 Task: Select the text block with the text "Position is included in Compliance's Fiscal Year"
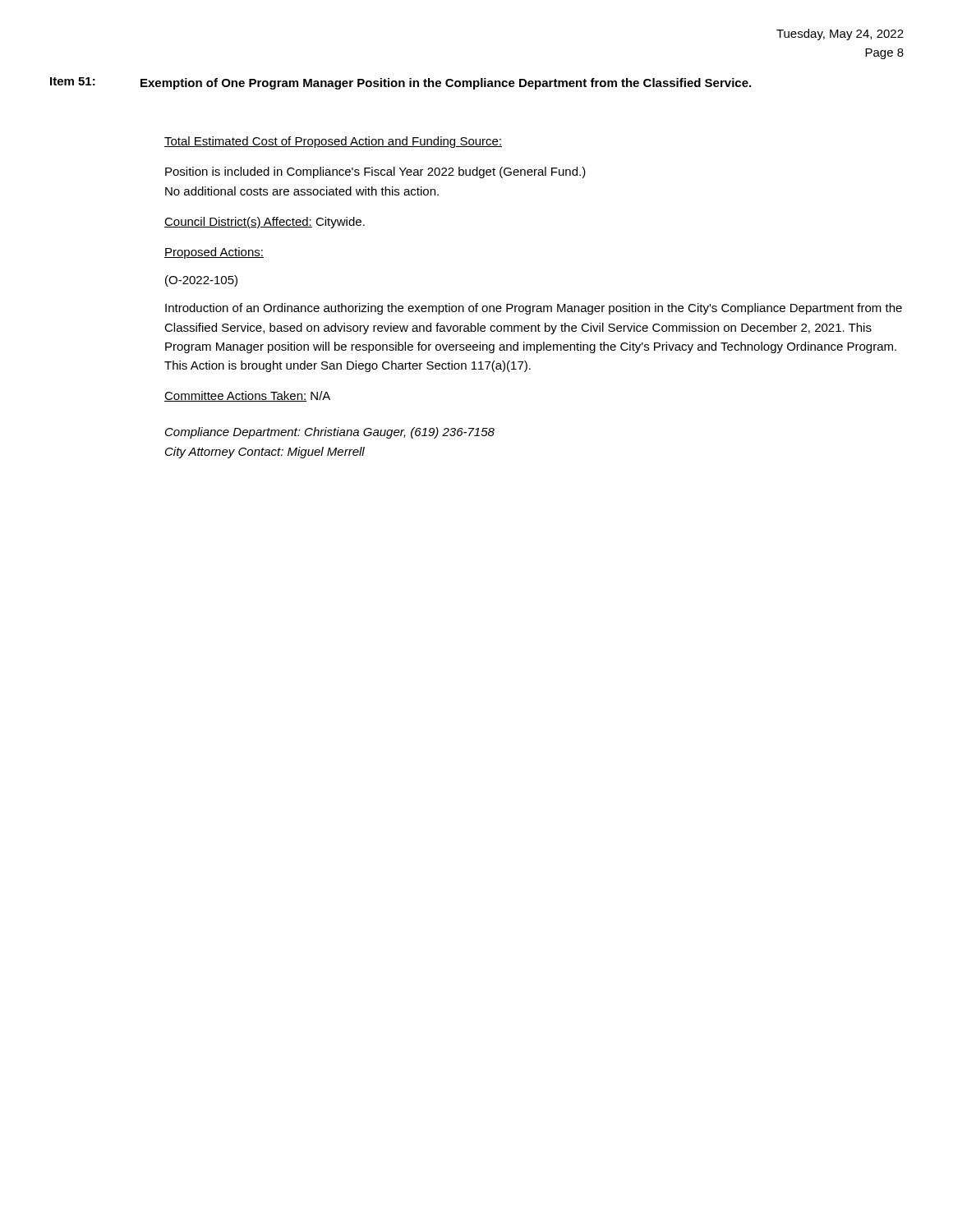375,181
